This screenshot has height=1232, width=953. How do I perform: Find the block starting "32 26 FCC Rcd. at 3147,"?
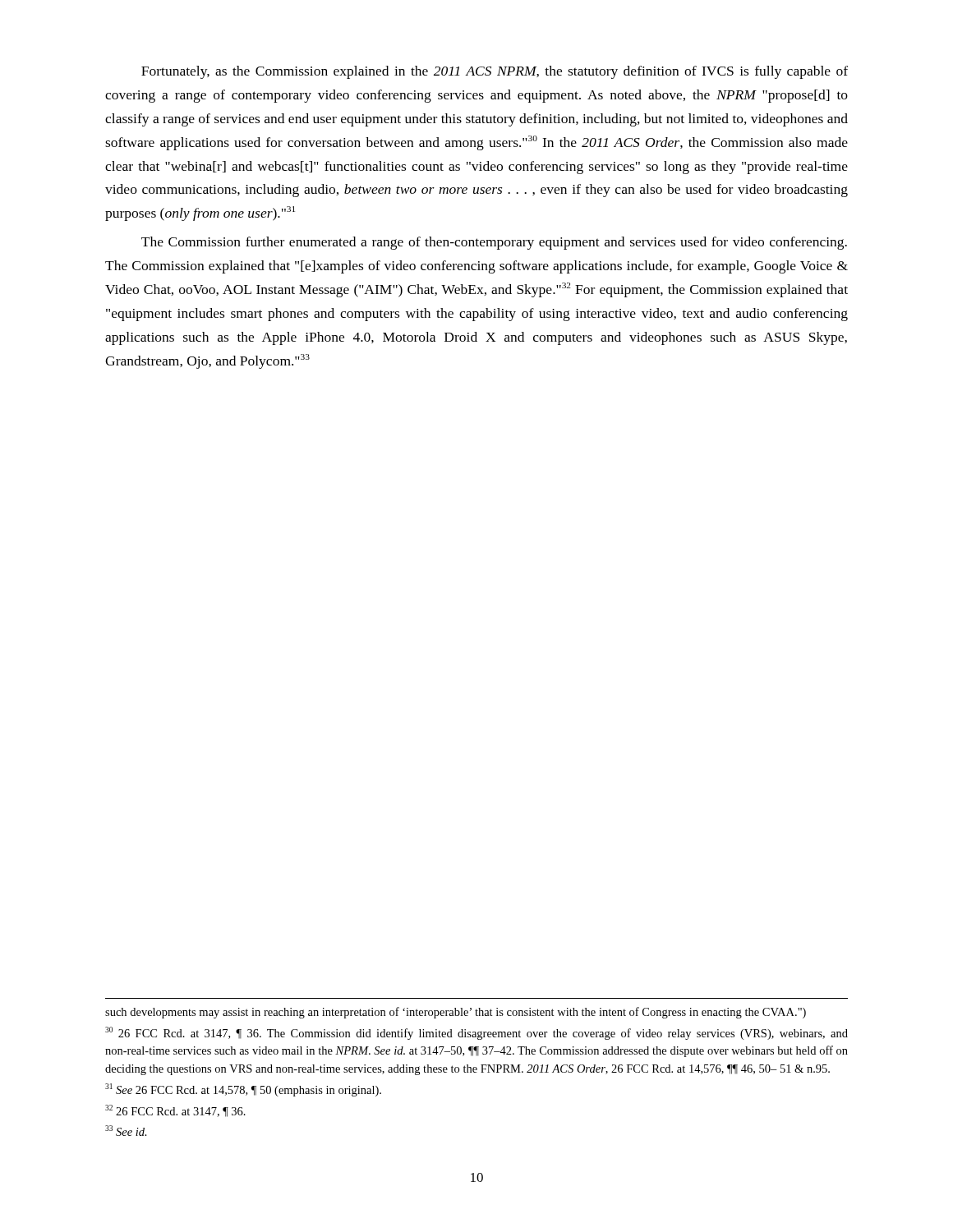(x=176, y=1111)
